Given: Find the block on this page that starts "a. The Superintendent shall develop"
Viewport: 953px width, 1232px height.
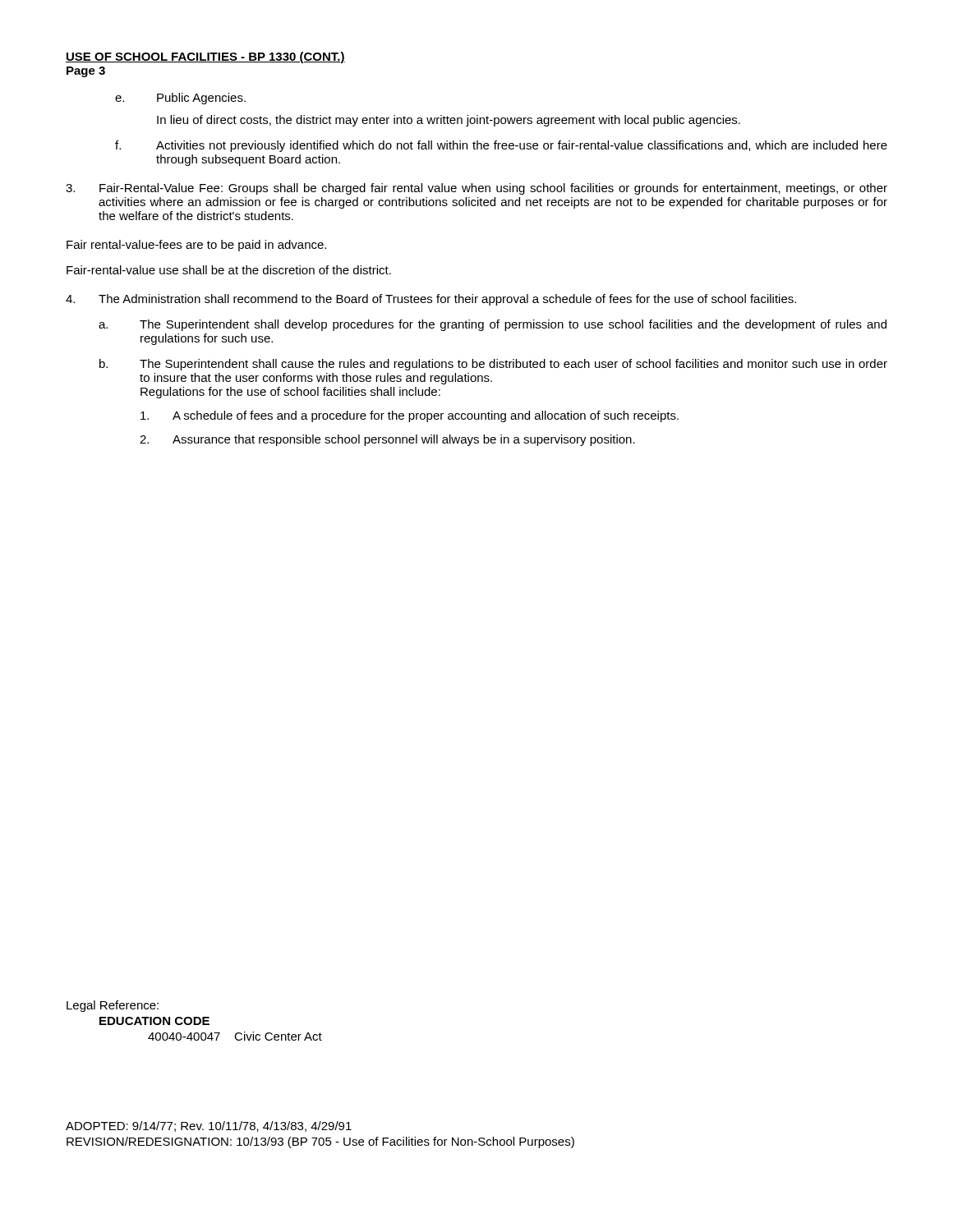Looking at the screenshot, I should (493, 331).
